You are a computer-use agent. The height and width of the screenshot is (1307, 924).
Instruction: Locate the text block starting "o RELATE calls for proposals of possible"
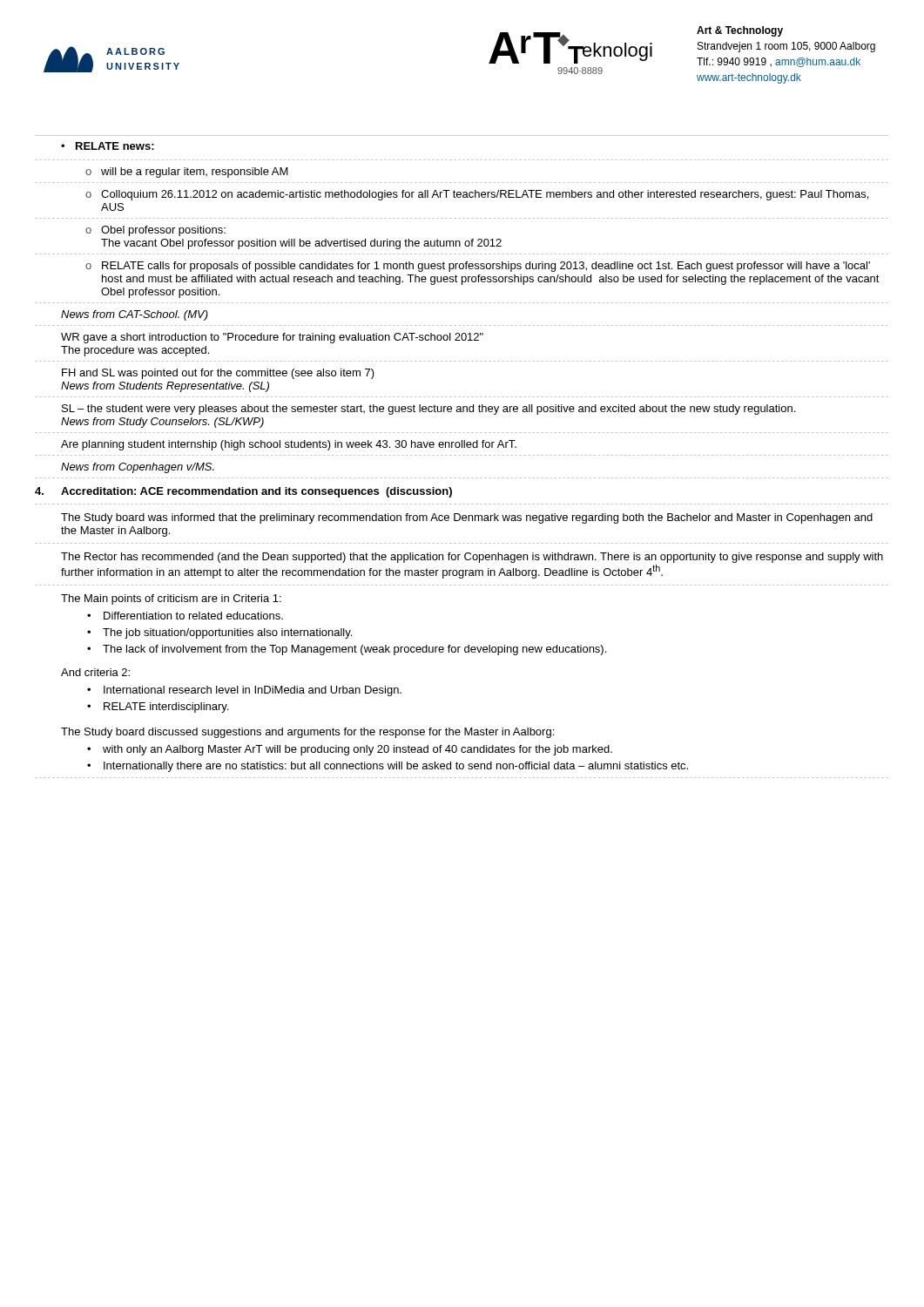tap(487, 278)
